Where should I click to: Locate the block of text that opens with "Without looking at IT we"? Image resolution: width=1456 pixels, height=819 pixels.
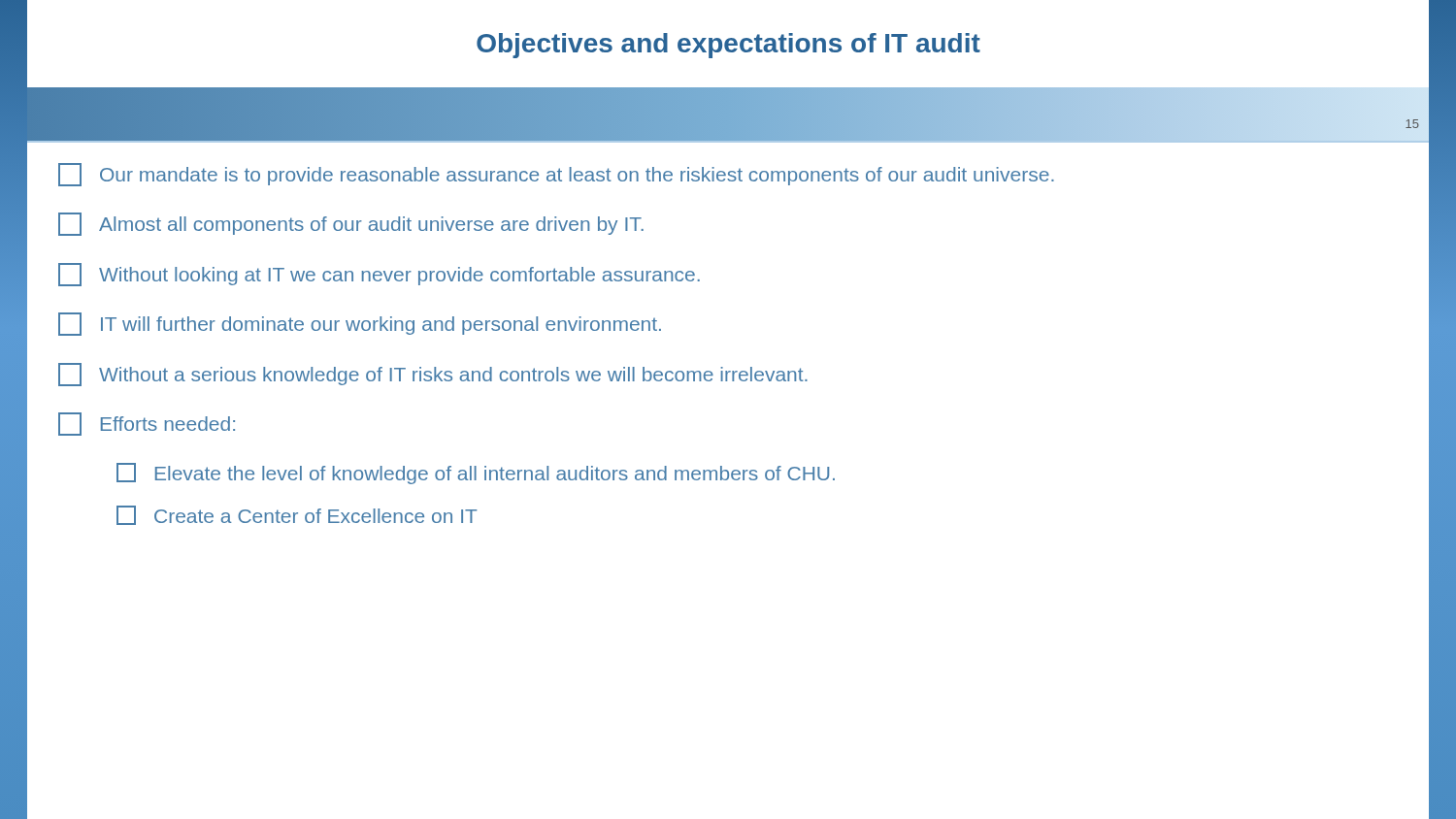(380, 274)
